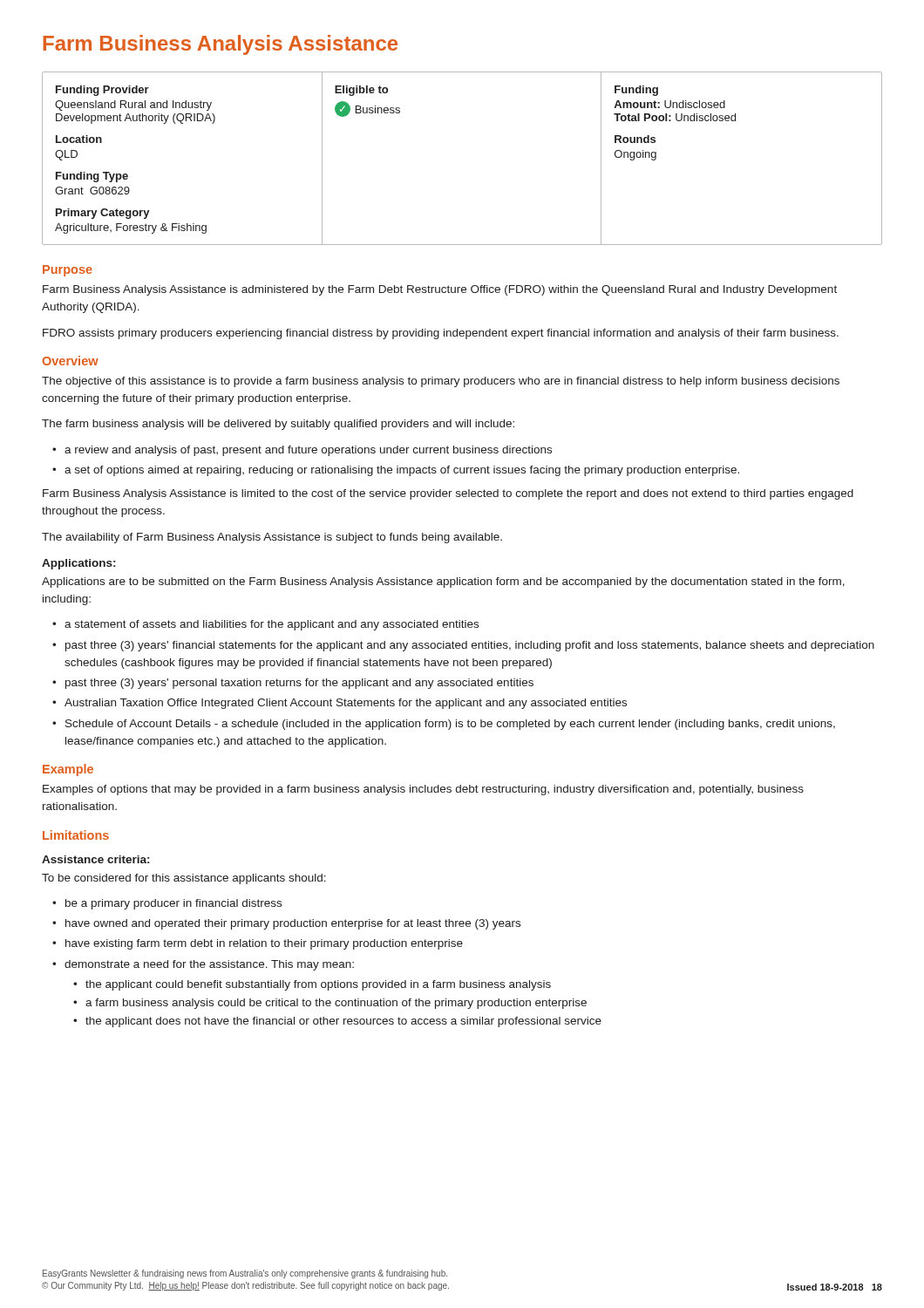Locate the text block that reads "To be considered for this"
924x1308 pixels.
(184, 877)
